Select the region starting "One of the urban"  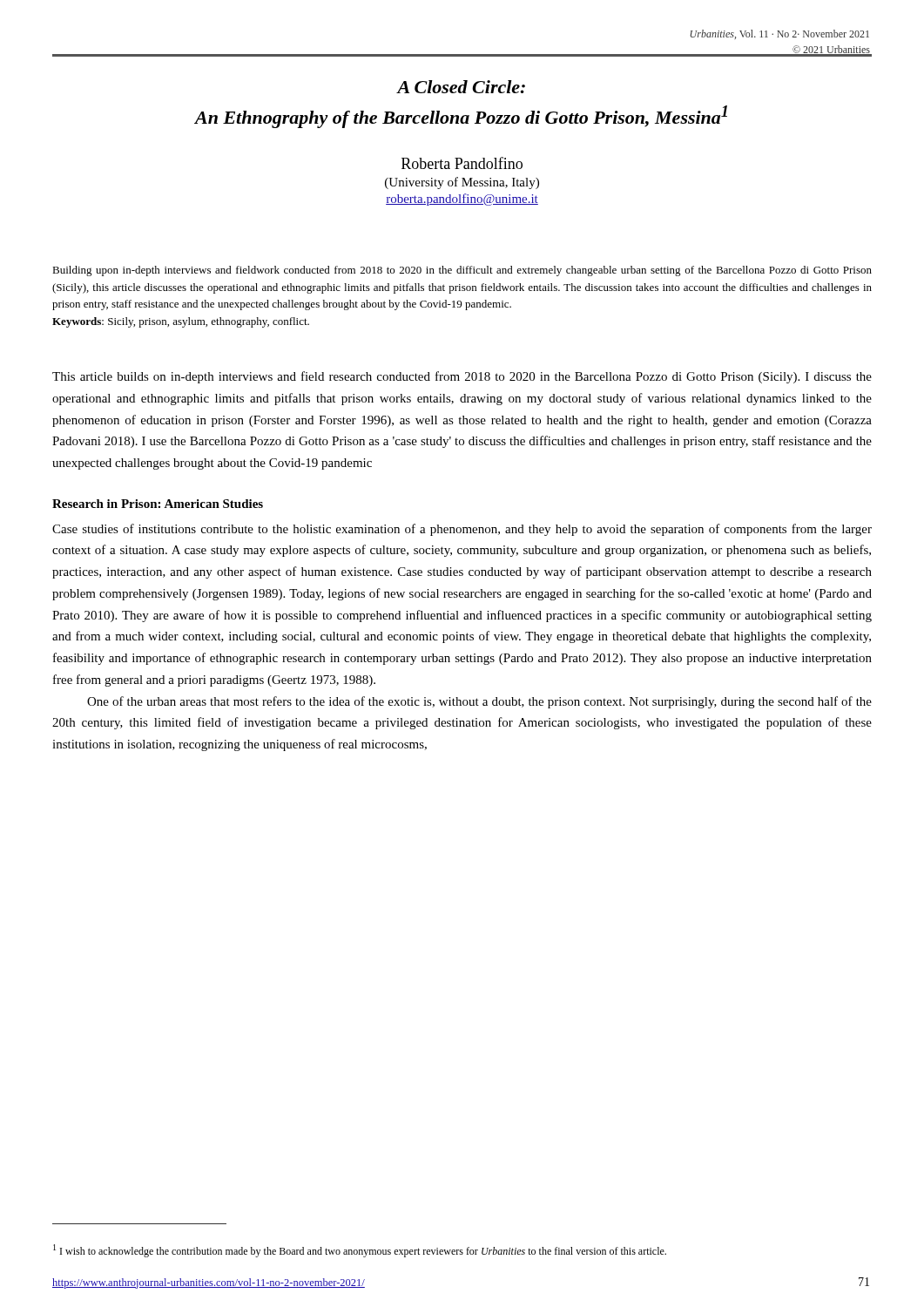(462, 723)
